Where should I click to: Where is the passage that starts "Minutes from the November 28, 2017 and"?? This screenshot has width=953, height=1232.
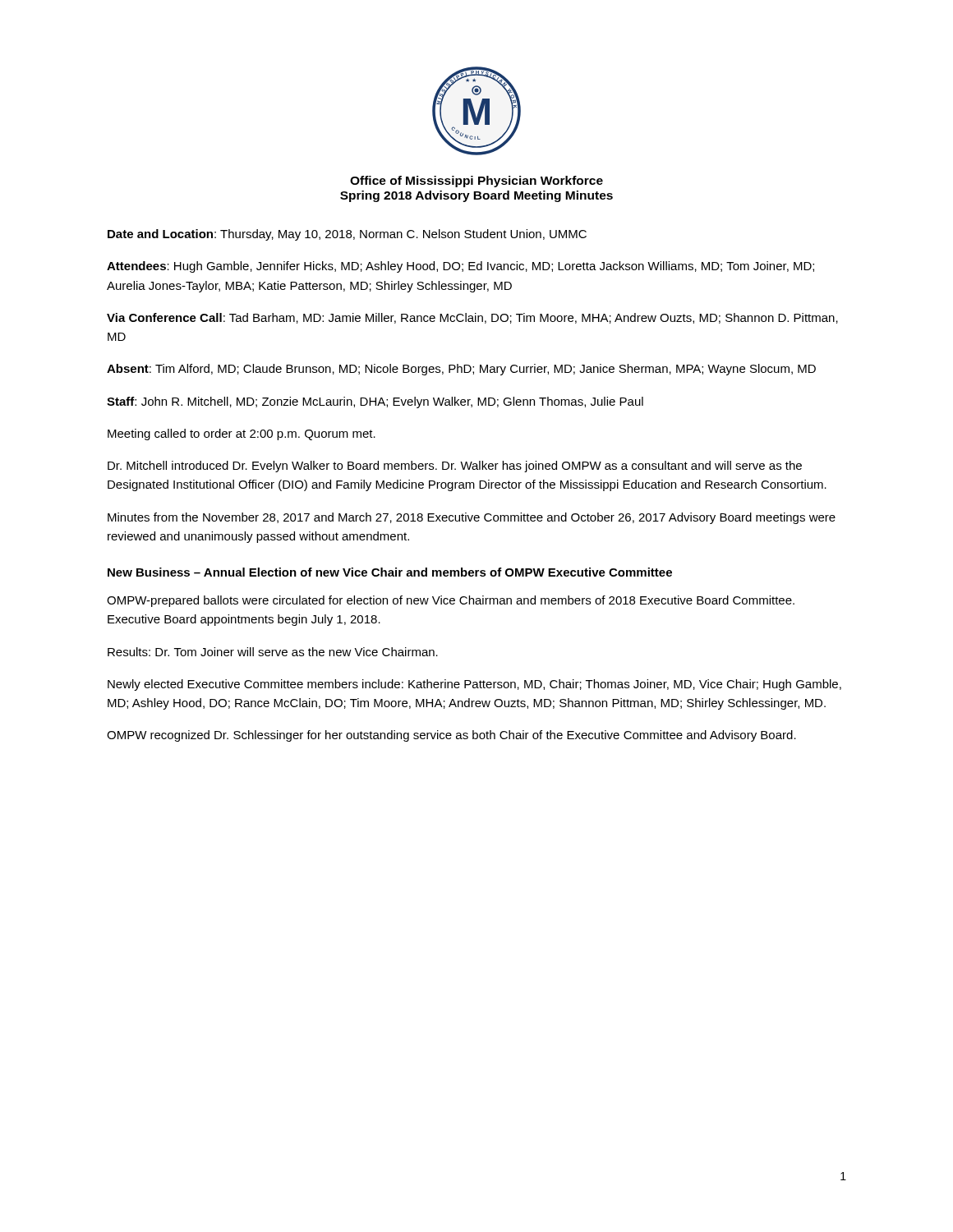[476, 526]
